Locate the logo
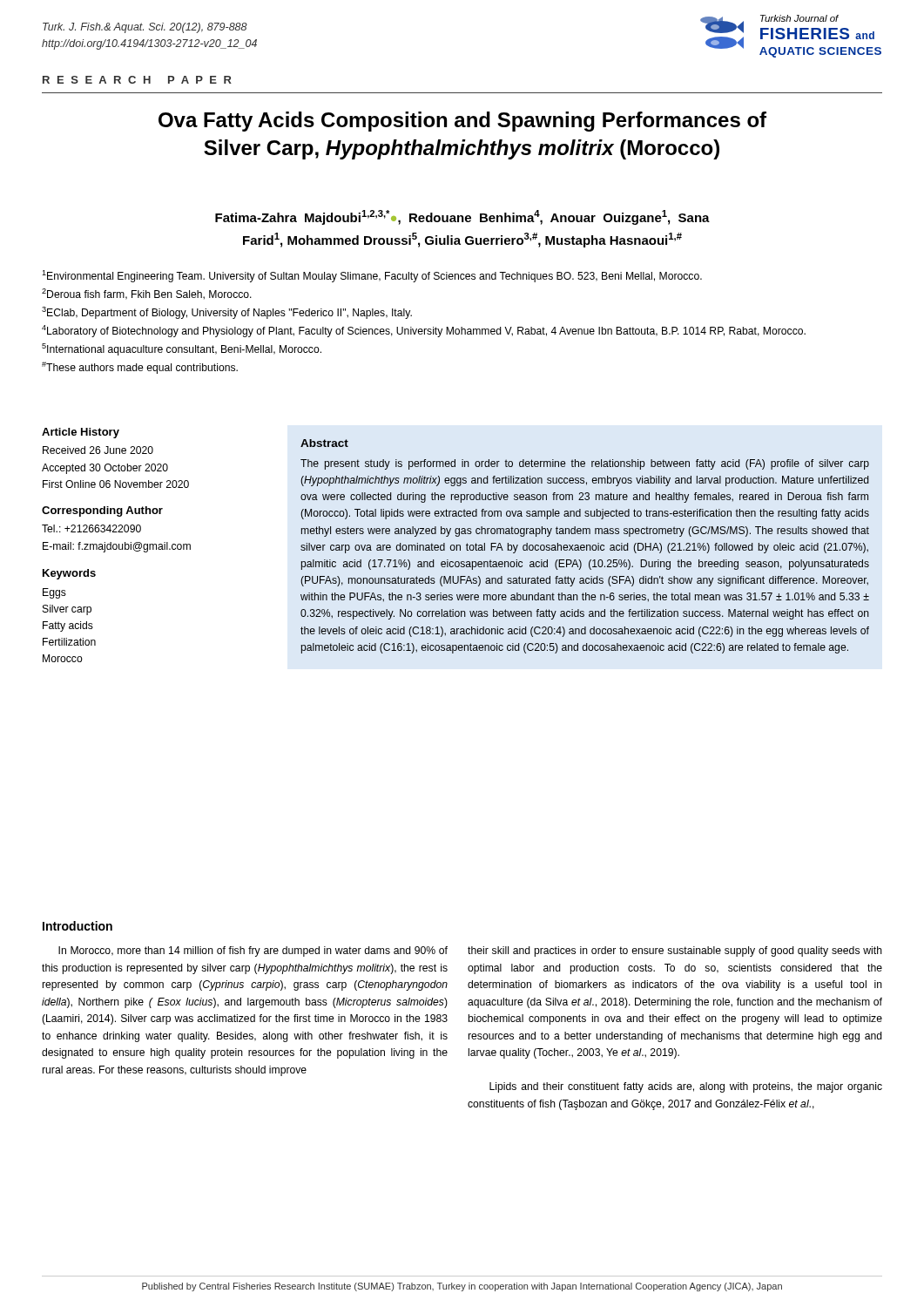This screenshot has height=1307, width=924. [787, 35]
